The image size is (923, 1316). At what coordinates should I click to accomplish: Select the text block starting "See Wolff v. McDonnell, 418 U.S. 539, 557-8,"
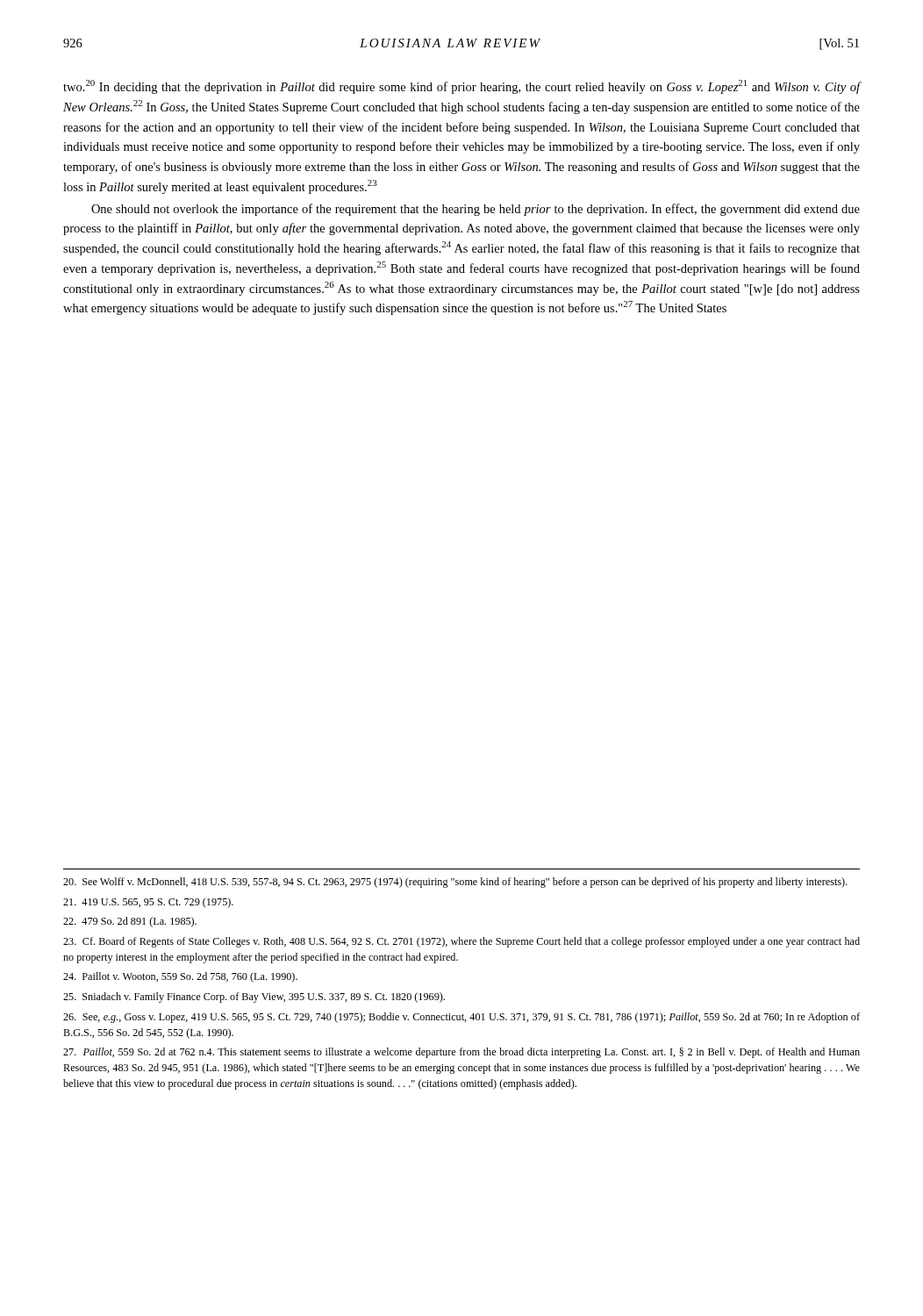pyautogui.click(x=462, y=883)
